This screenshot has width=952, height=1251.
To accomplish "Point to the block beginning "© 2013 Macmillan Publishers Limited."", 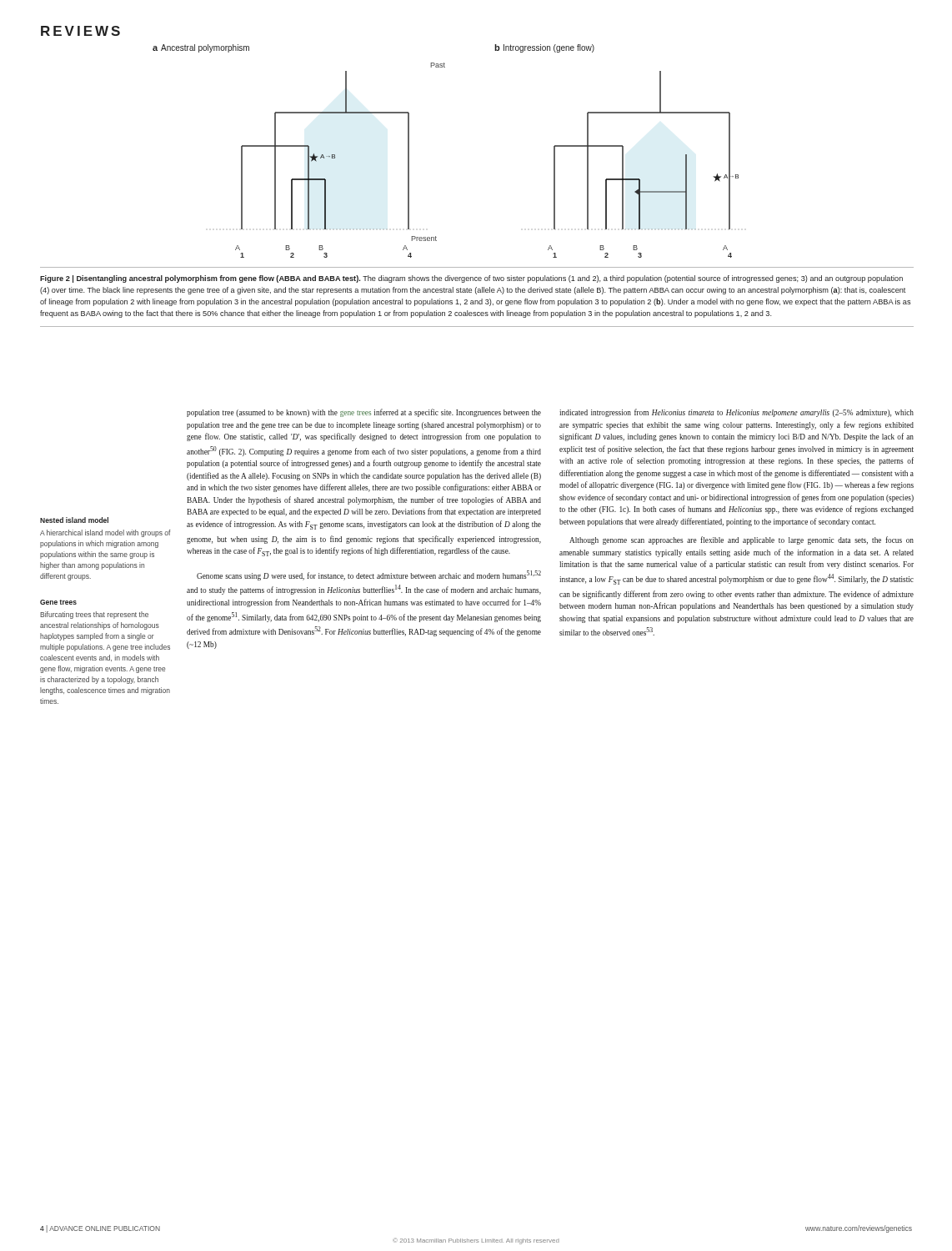I will [476, 1241].
